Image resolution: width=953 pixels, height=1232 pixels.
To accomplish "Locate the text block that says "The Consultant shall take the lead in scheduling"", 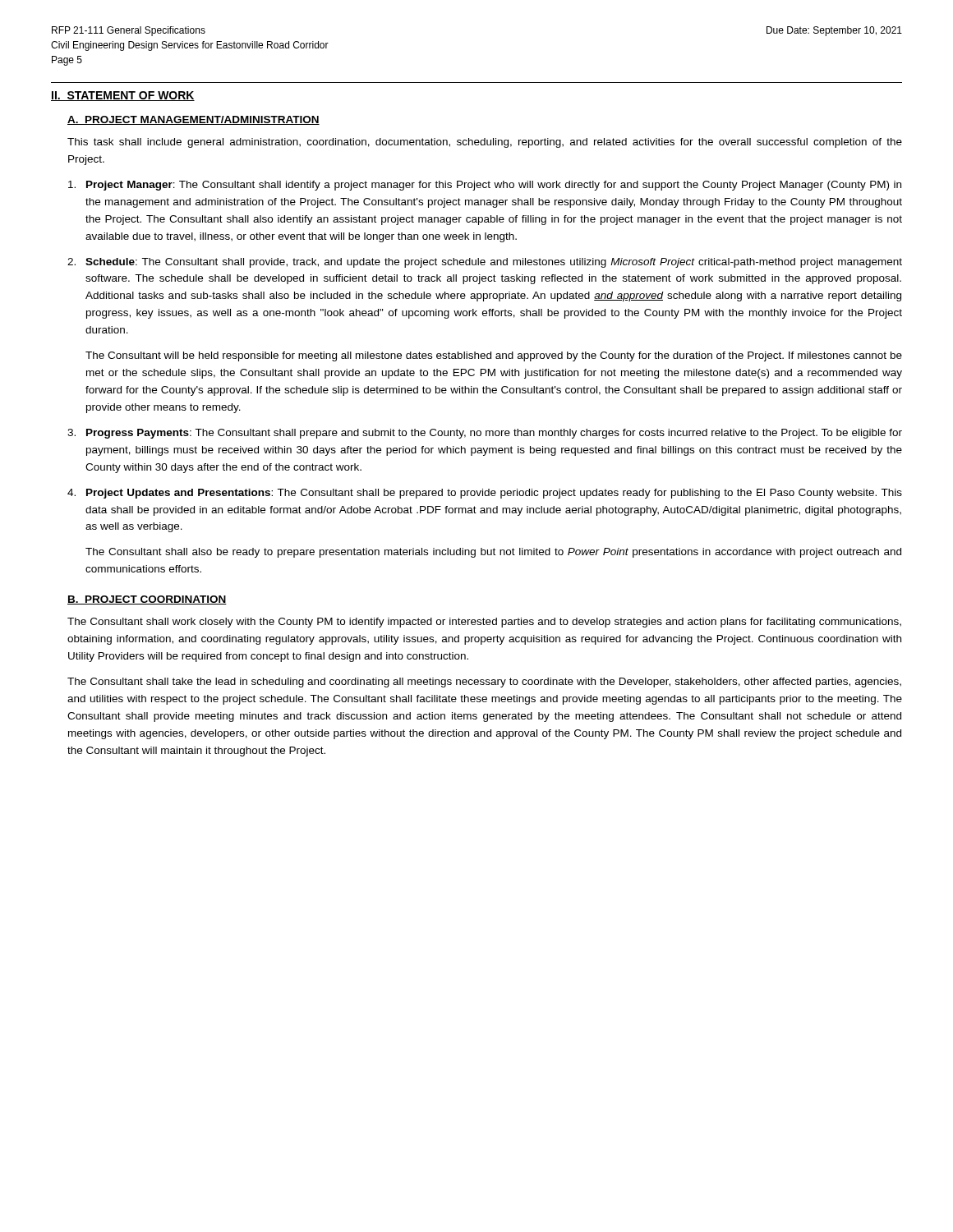I will click(x=485, y=716).
